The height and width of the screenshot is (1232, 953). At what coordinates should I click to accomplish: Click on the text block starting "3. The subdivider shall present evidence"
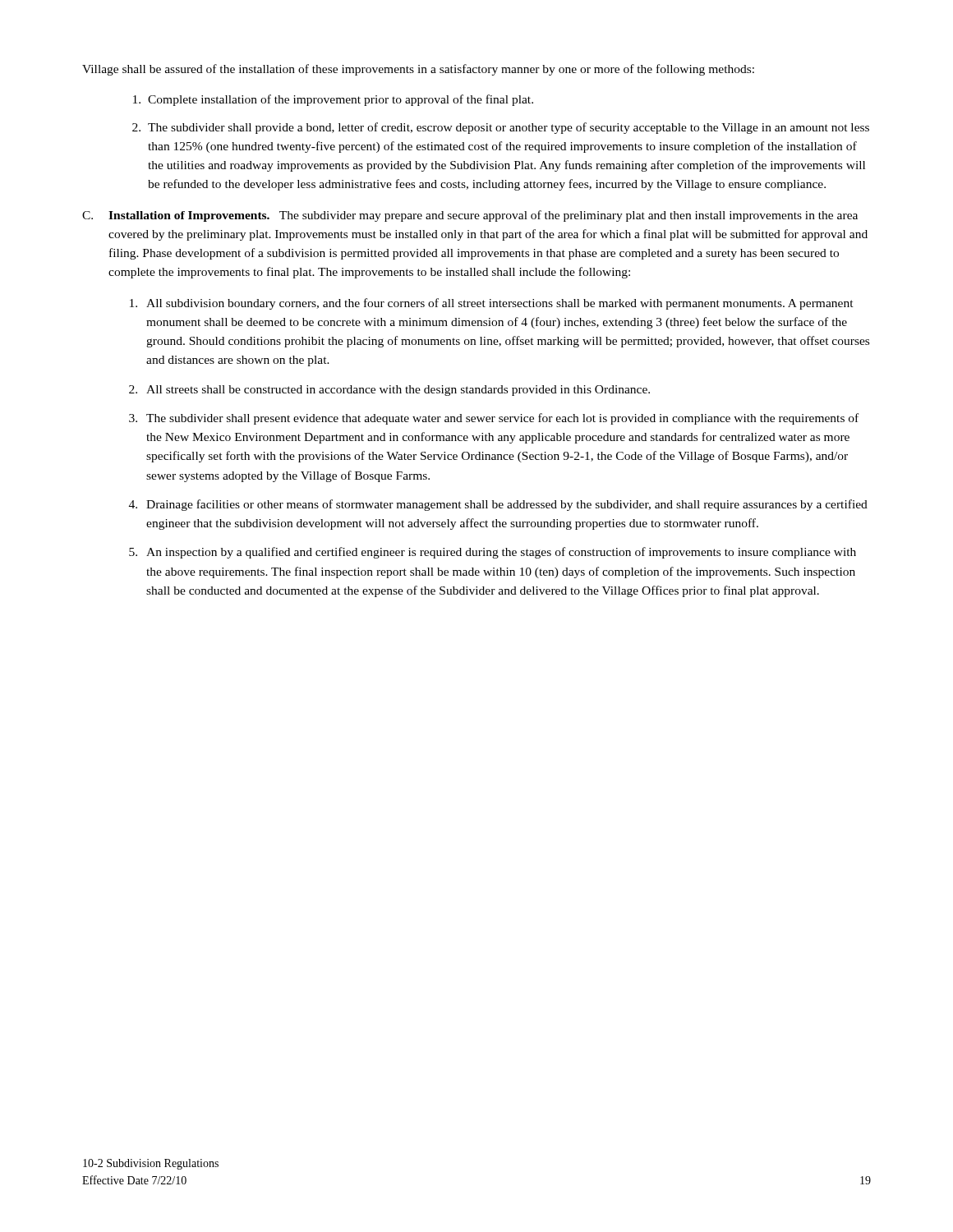[x=490, y=446]
